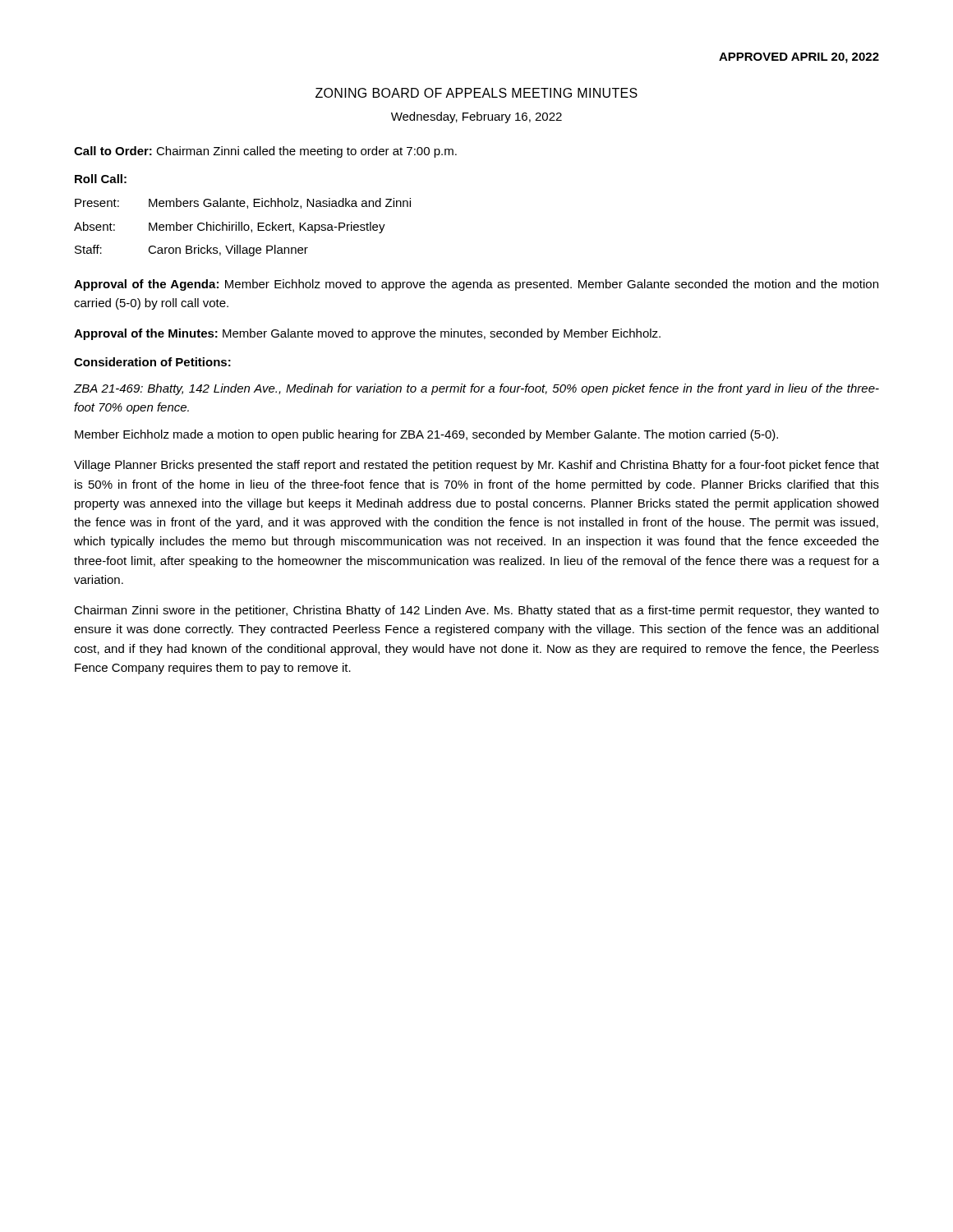Click on the section header that reads "Roll Call:"
953x1232 pixels.
(x=101, y=179)
